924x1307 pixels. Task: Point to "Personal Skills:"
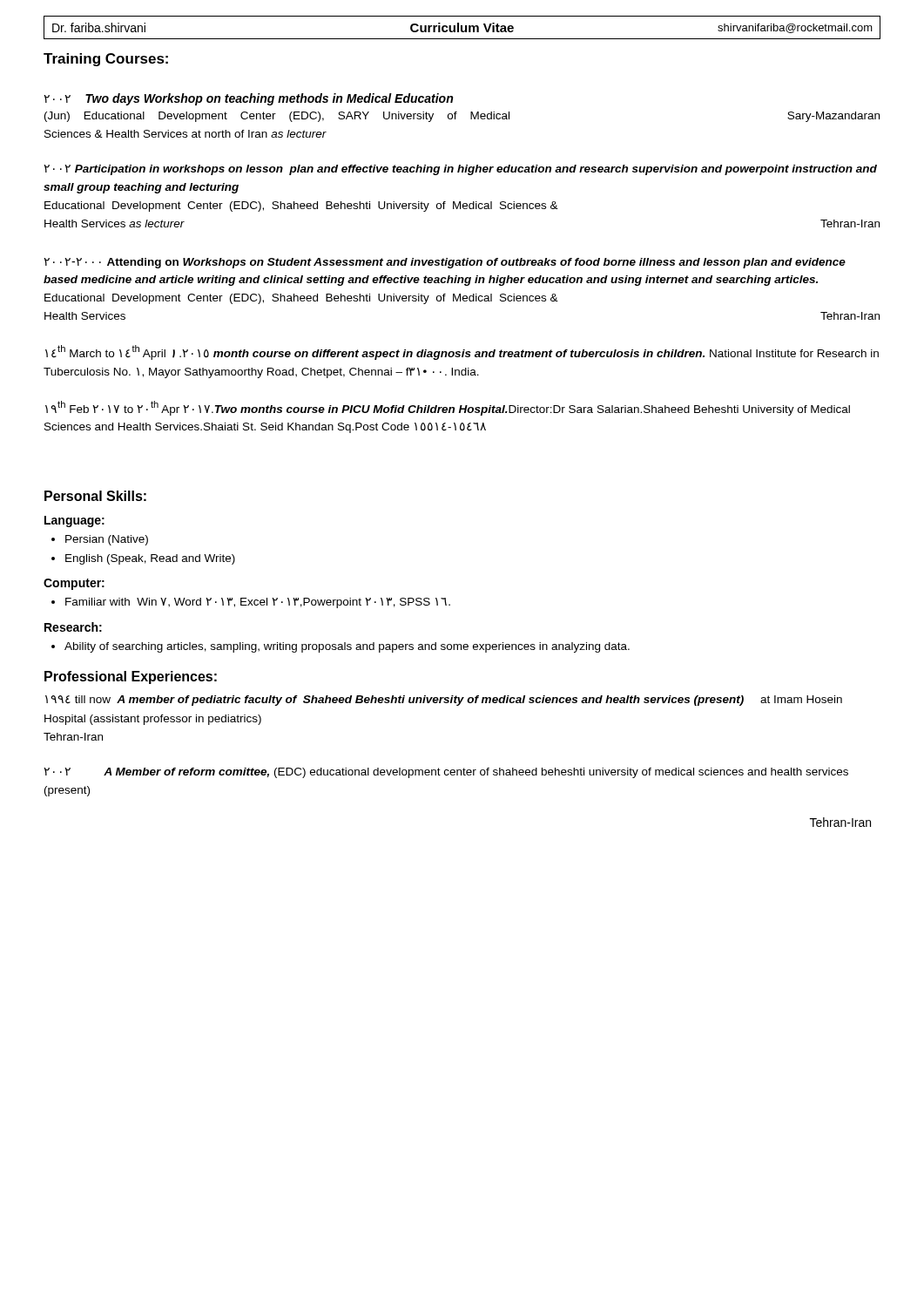tap(95, 496)
